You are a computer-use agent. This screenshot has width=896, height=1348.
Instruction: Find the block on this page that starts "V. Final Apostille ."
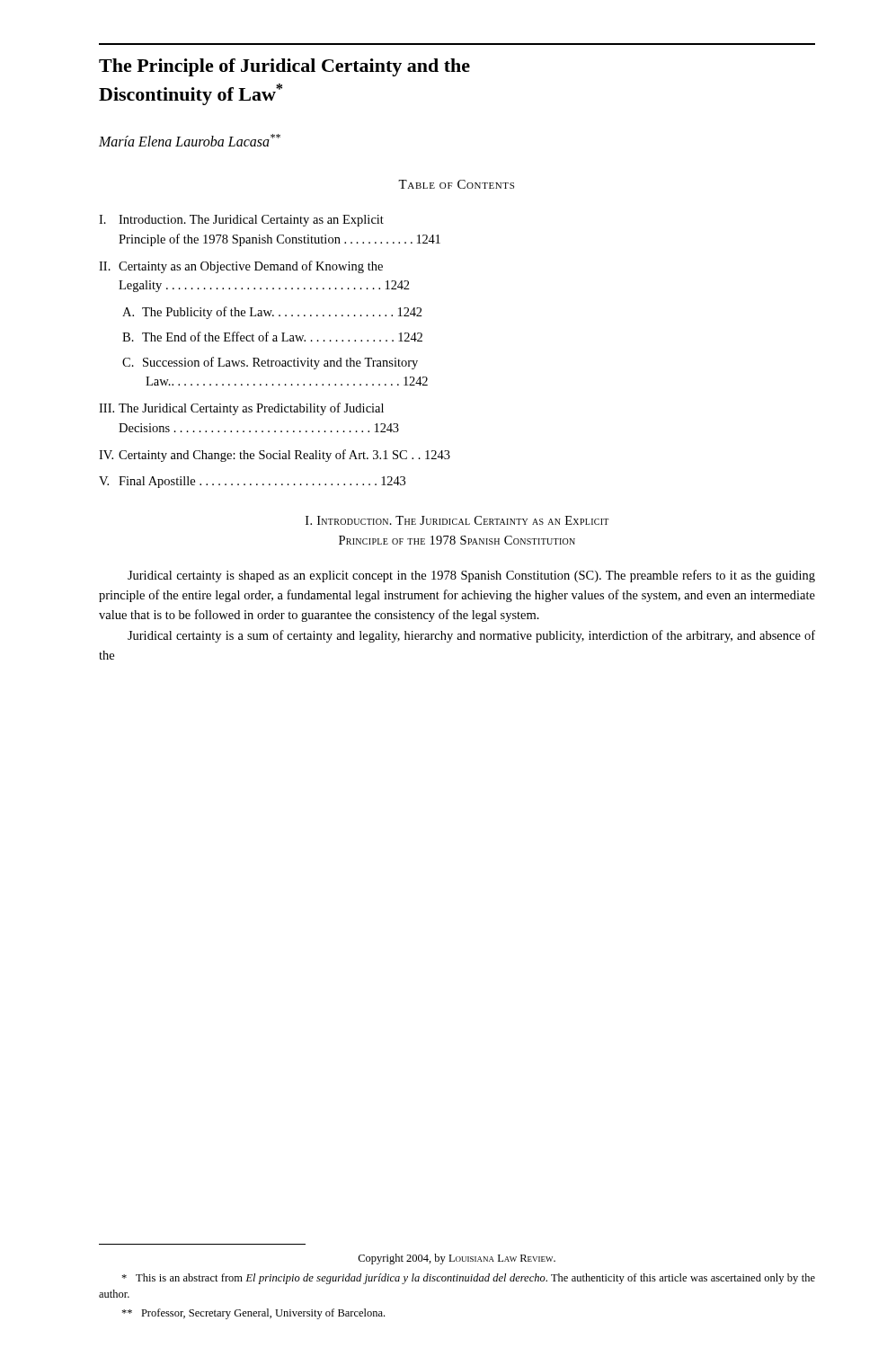pos(252,482)
